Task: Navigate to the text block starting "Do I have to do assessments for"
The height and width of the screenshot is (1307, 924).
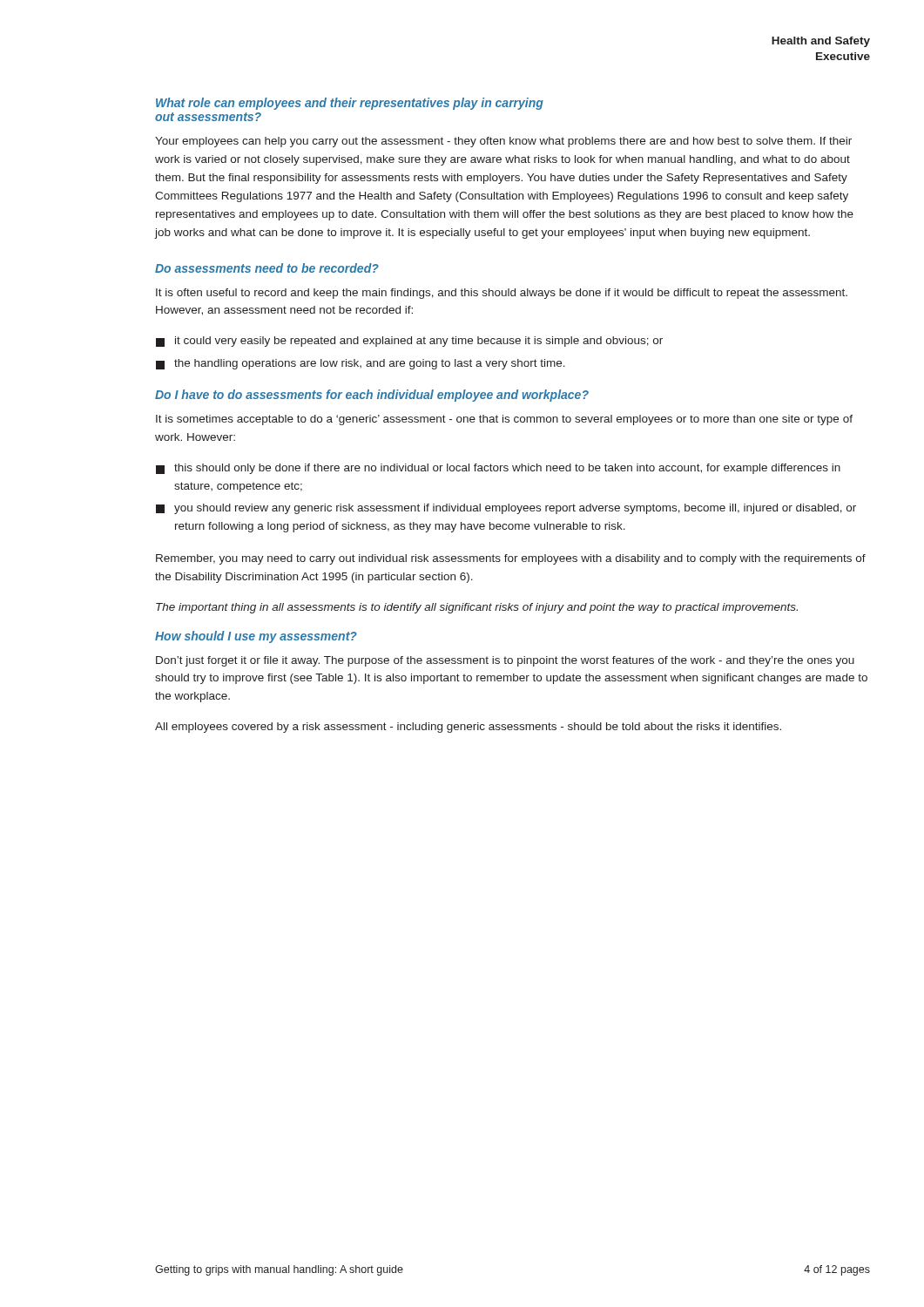Action: coord(372,395)
